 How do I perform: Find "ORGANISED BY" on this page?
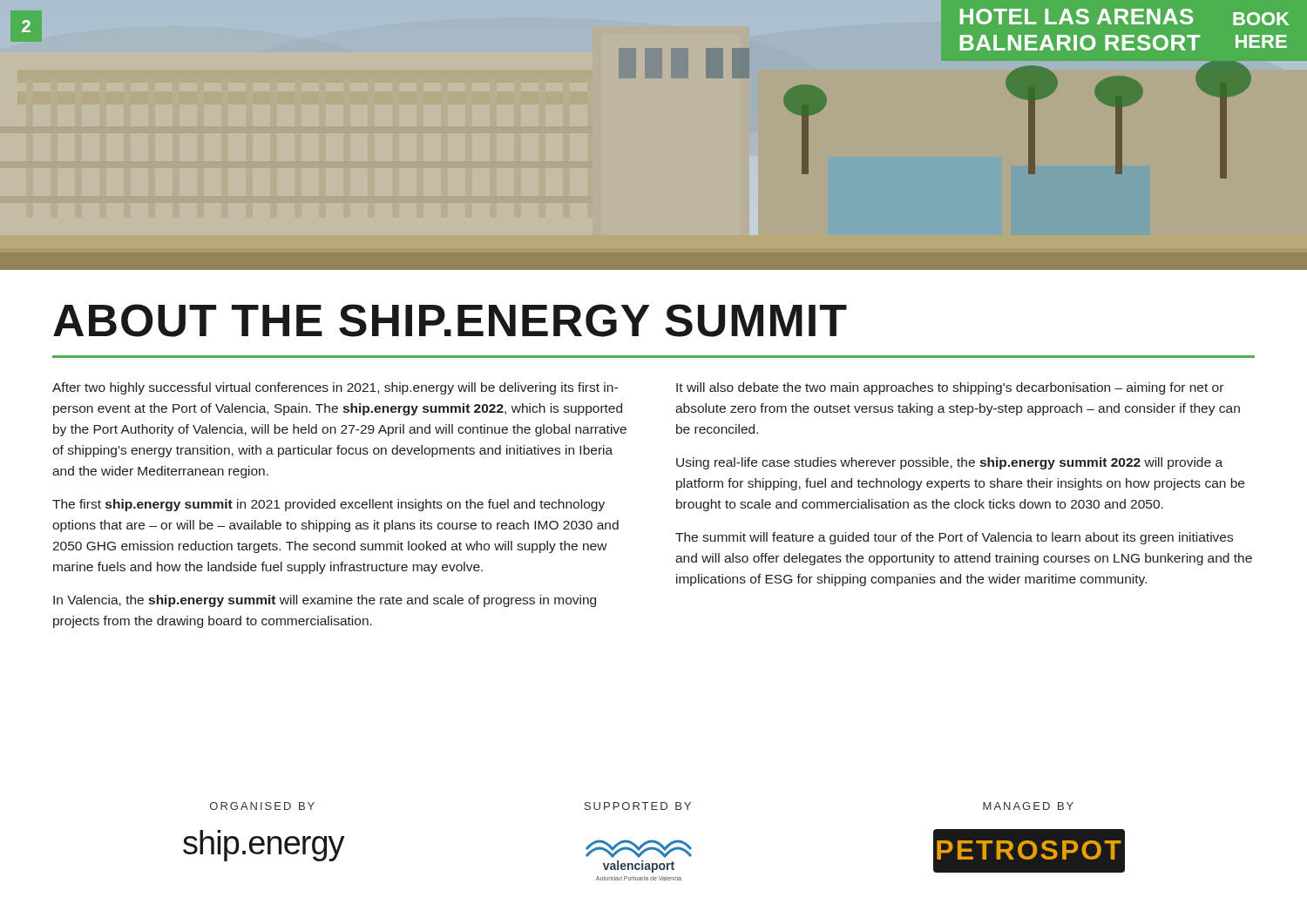(263, 806)
